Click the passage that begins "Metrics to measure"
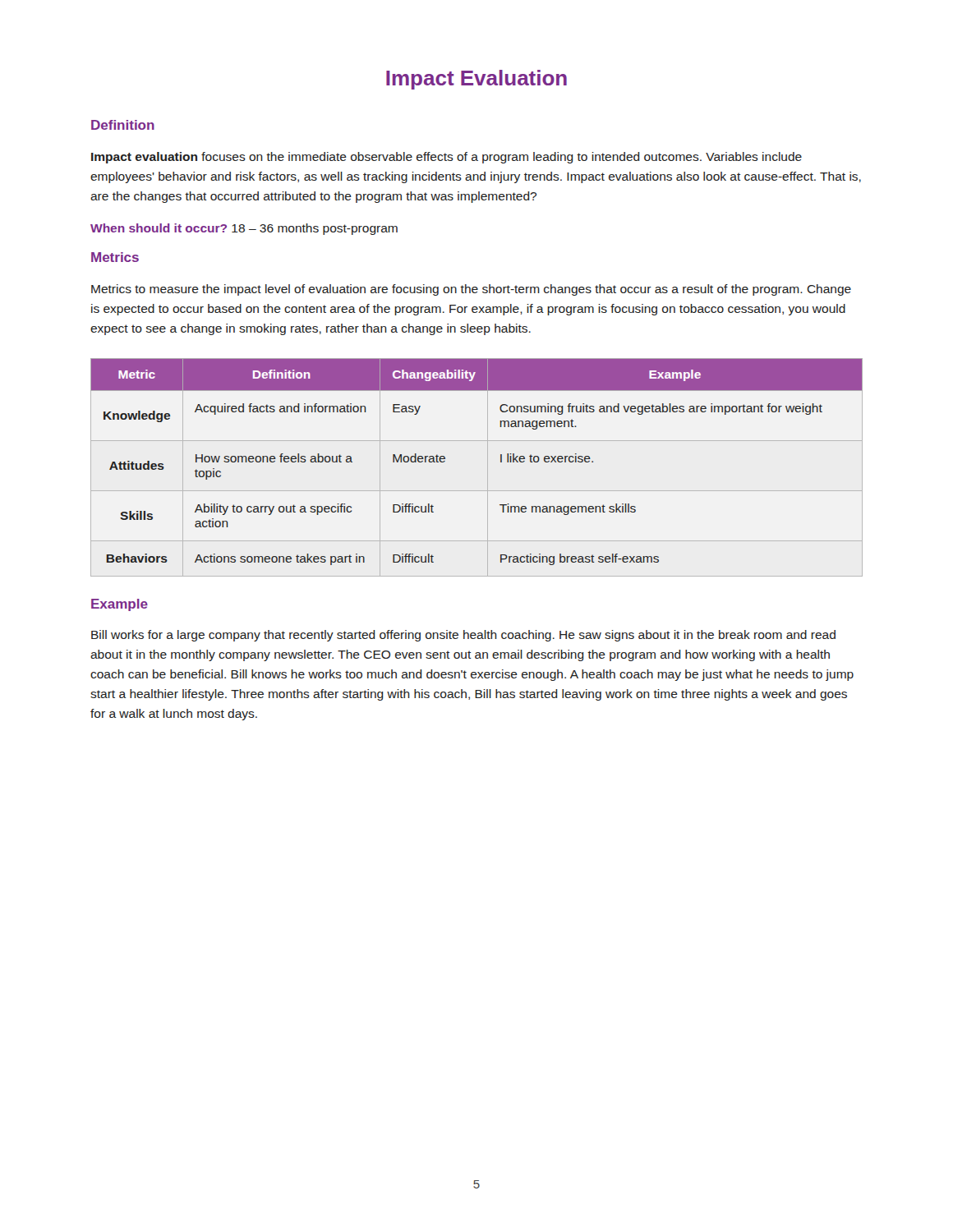This screenshot has height=1232, width=953. (476, 308)
